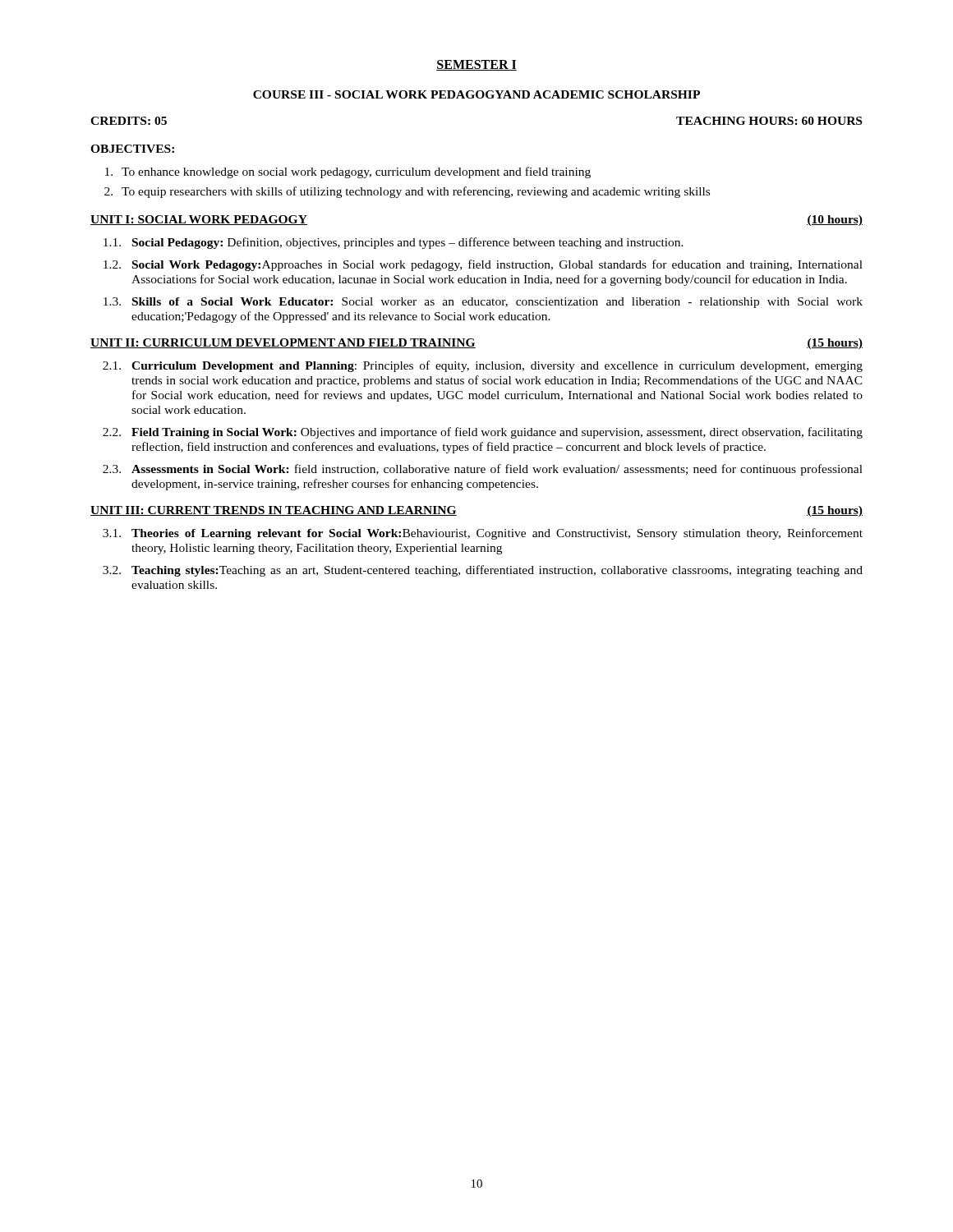Point to the block beginning "2. Social Work Pedagogy:Approaches in Social"
This screenshot has width=953, height=1232.
476,272
